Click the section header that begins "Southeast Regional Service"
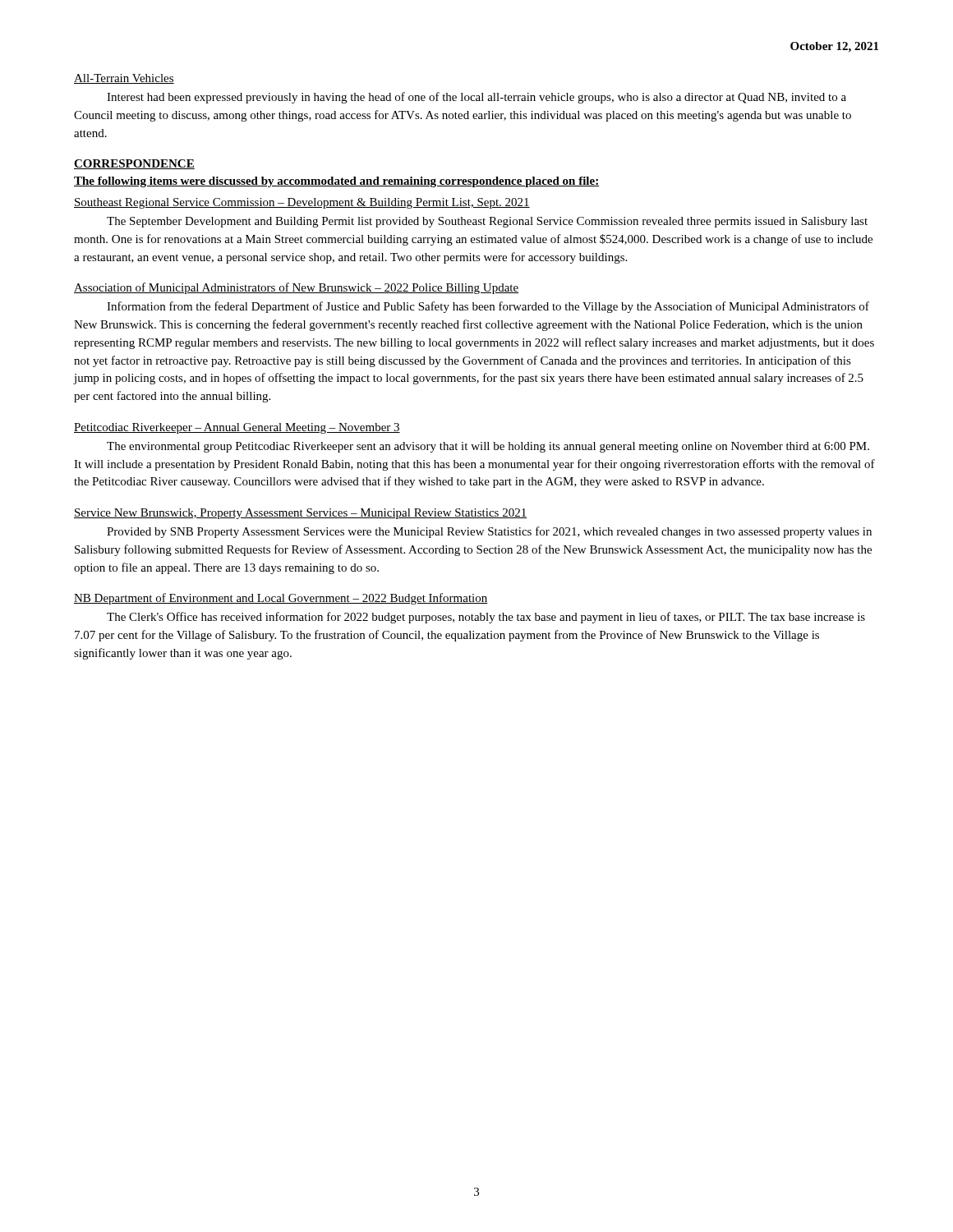Image resolution: width=953 pixels, height=1232 pixels. coord(302,202)
